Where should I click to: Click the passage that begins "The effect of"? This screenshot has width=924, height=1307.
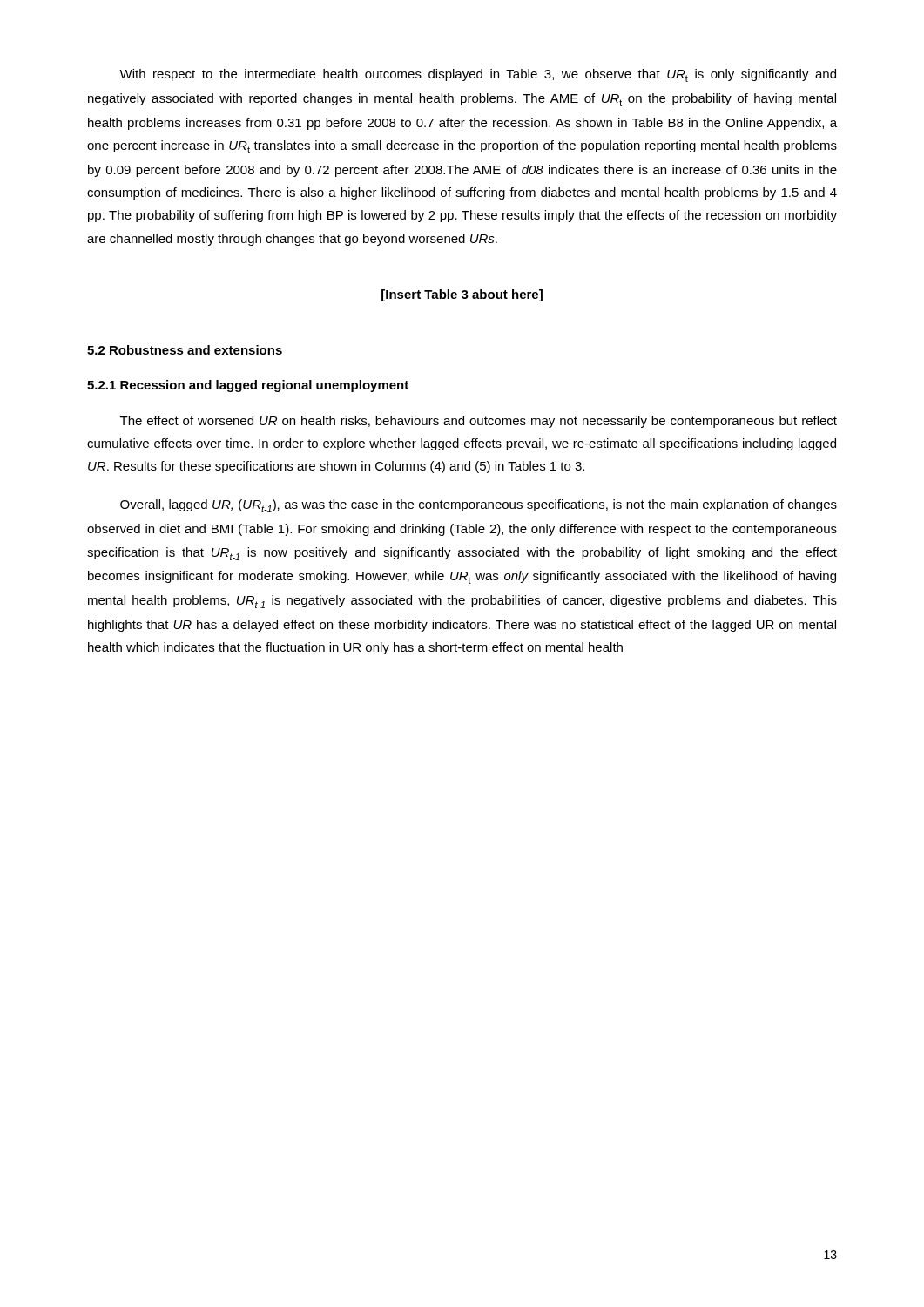(462, 443)
